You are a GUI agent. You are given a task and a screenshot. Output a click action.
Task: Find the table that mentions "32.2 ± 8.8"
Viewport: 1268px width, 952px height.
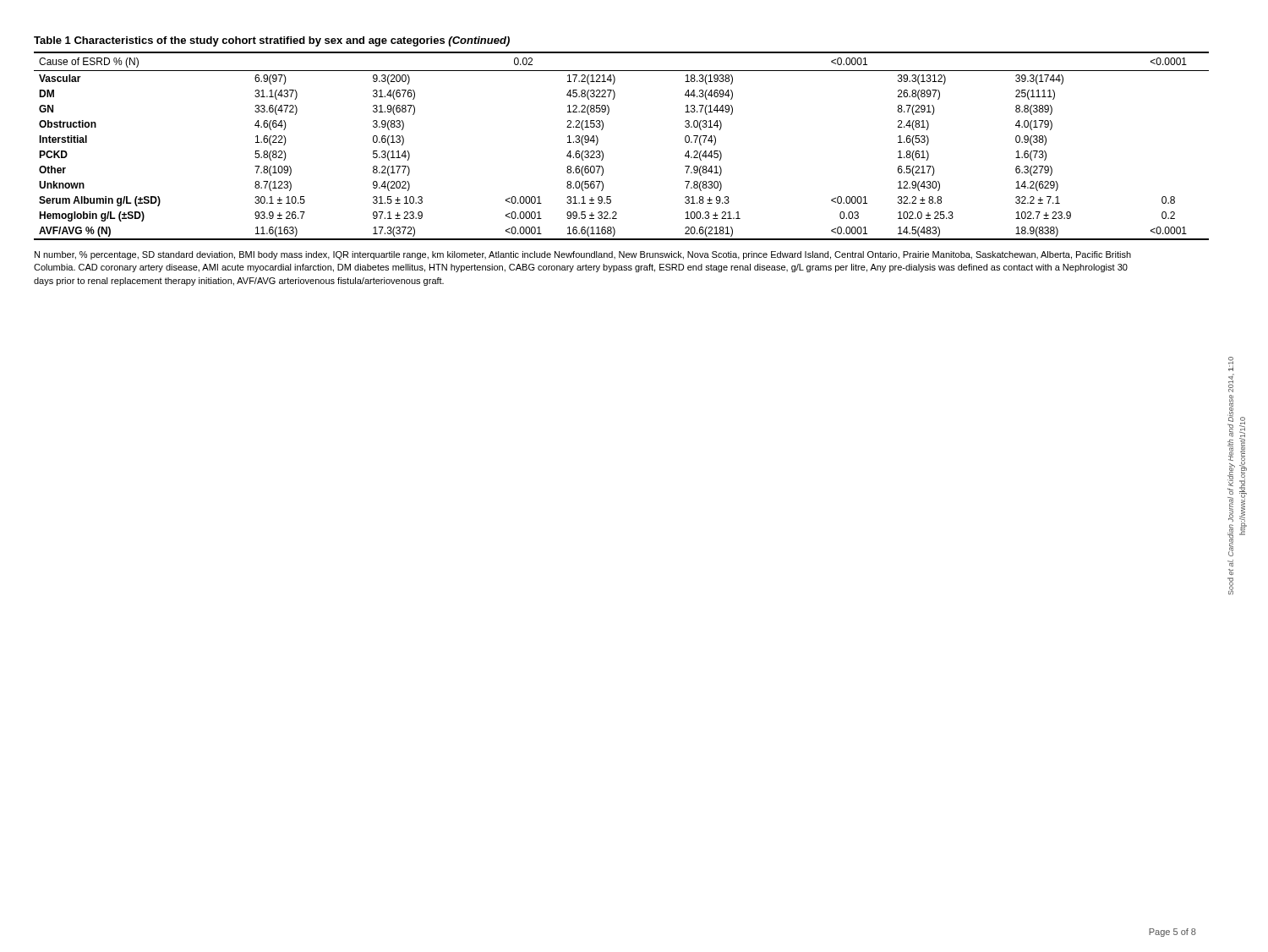(x=621, y=137)
